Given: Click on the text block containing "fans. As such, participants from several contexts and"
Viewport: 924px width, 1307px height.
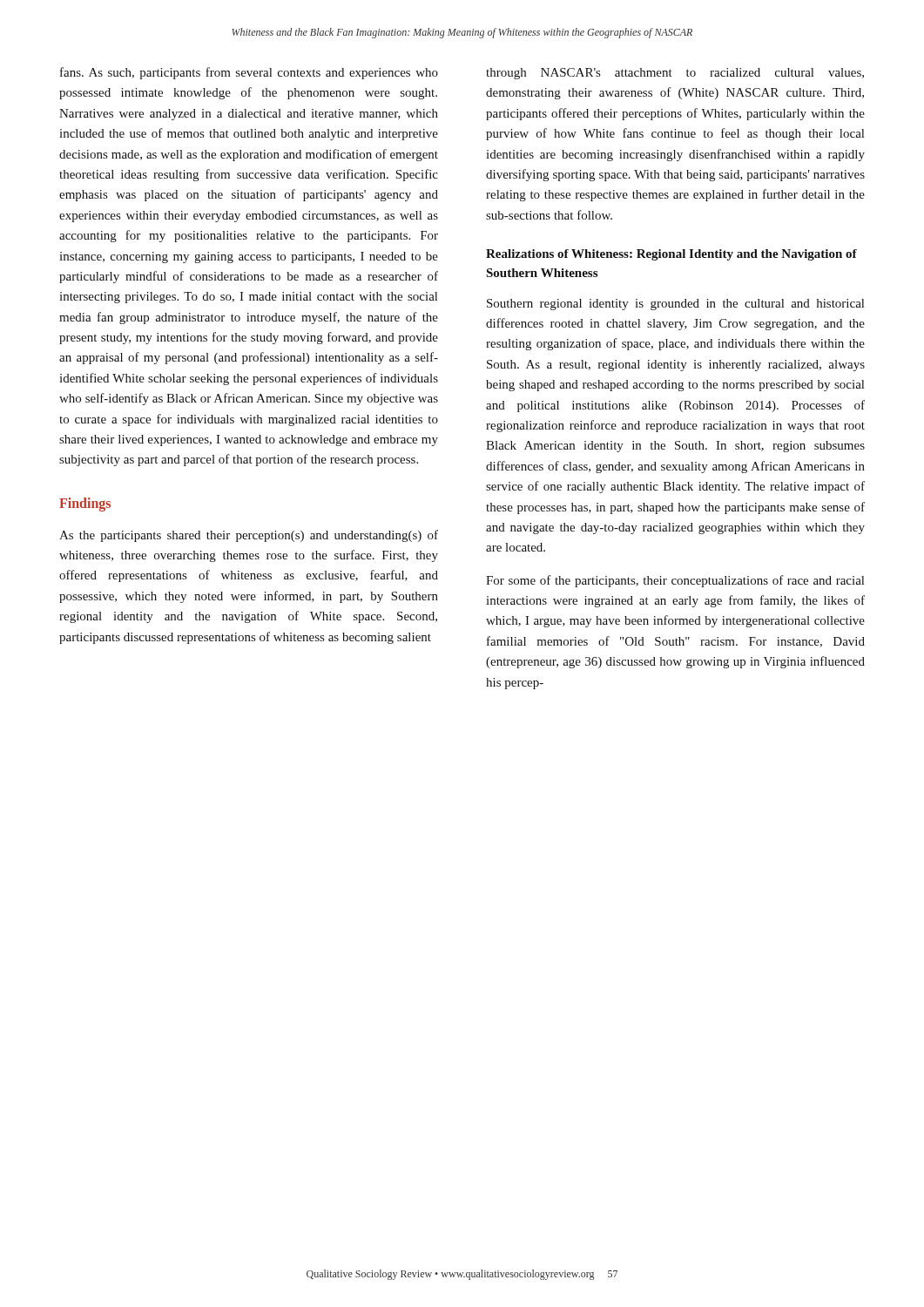Looking at the screenshot, I should pos(249,267).
